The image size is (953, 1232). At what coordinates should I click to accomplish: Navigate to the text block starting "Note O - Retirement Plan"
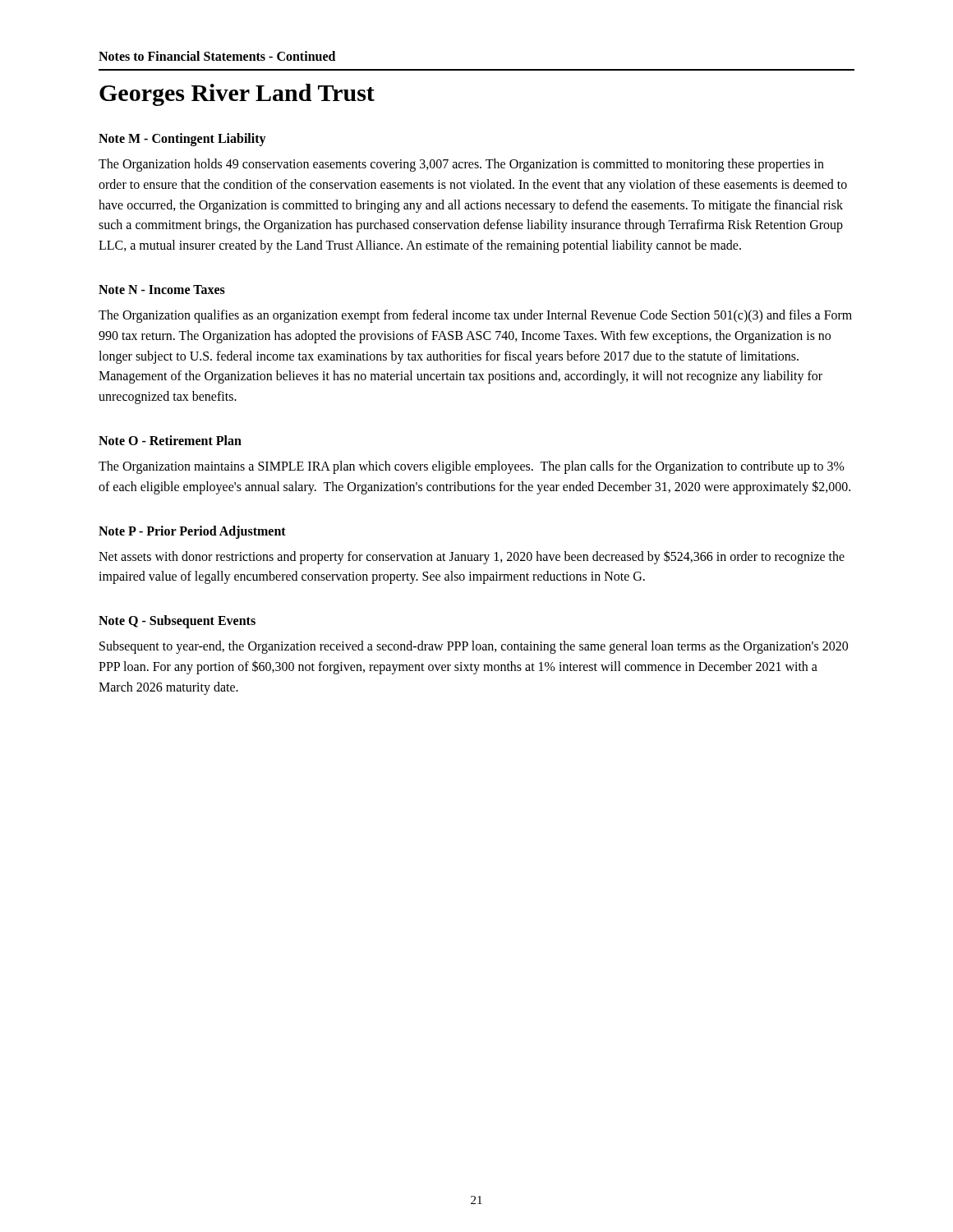(170, 441)
